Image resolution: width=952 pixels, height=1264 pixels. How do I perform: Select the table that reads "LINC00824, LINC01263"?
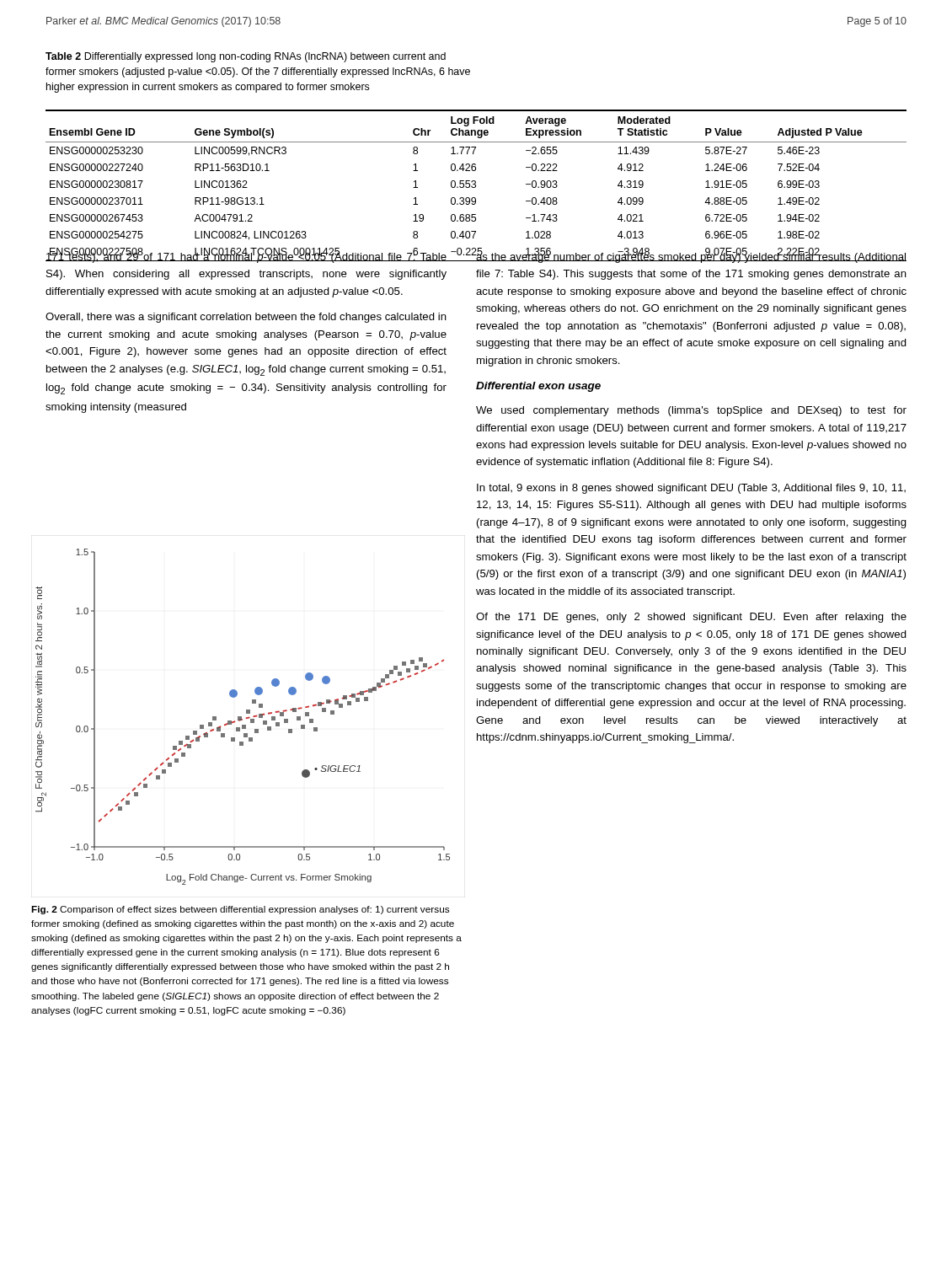(x=476, y=185)
